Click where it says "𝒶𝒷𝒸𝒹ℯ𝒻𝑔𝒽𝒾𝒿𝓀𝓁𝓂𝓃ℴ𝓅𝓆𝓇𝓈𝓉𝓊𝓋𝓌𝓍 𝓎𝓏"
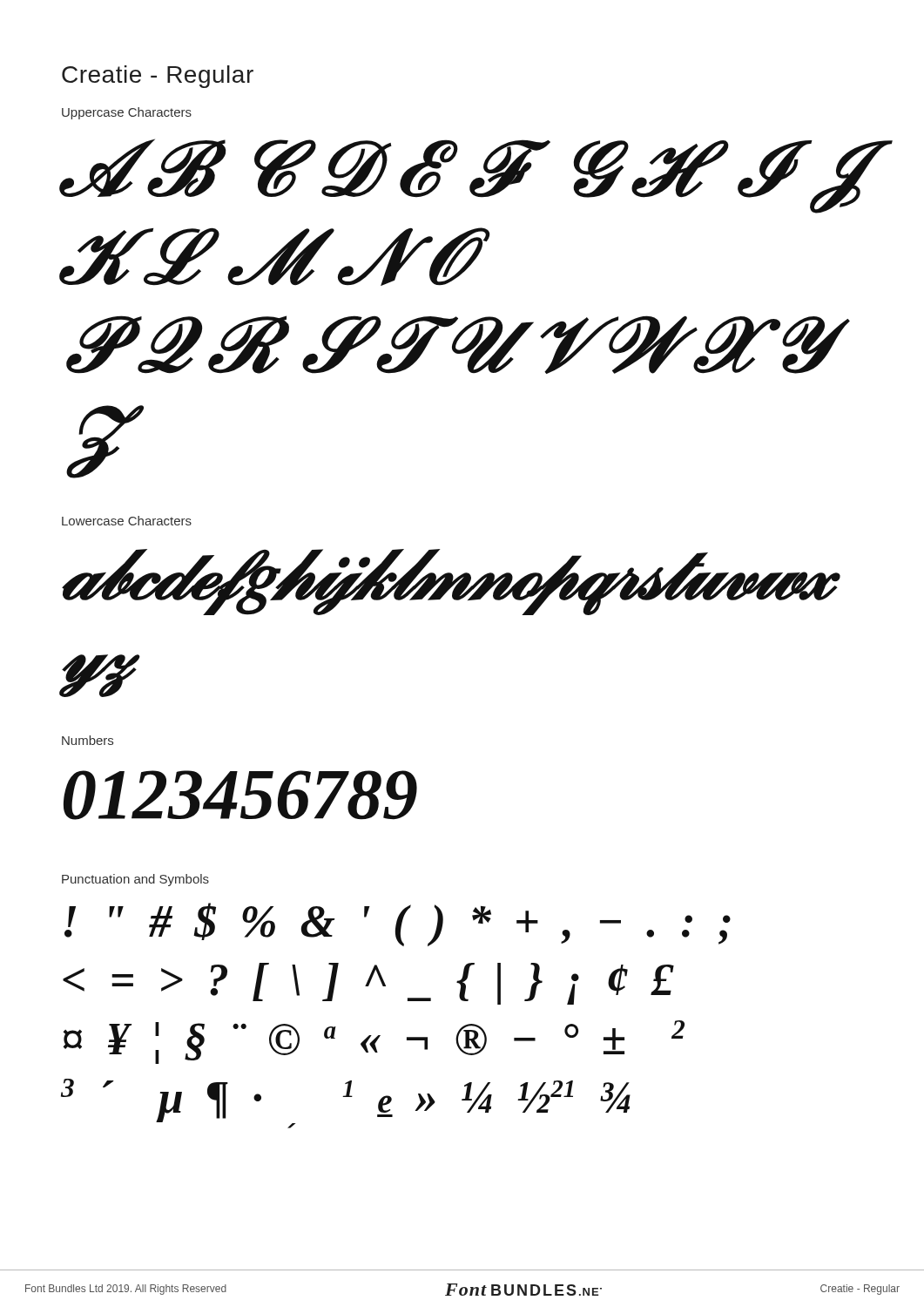The image size is (924, 1307). pos(446,616)
